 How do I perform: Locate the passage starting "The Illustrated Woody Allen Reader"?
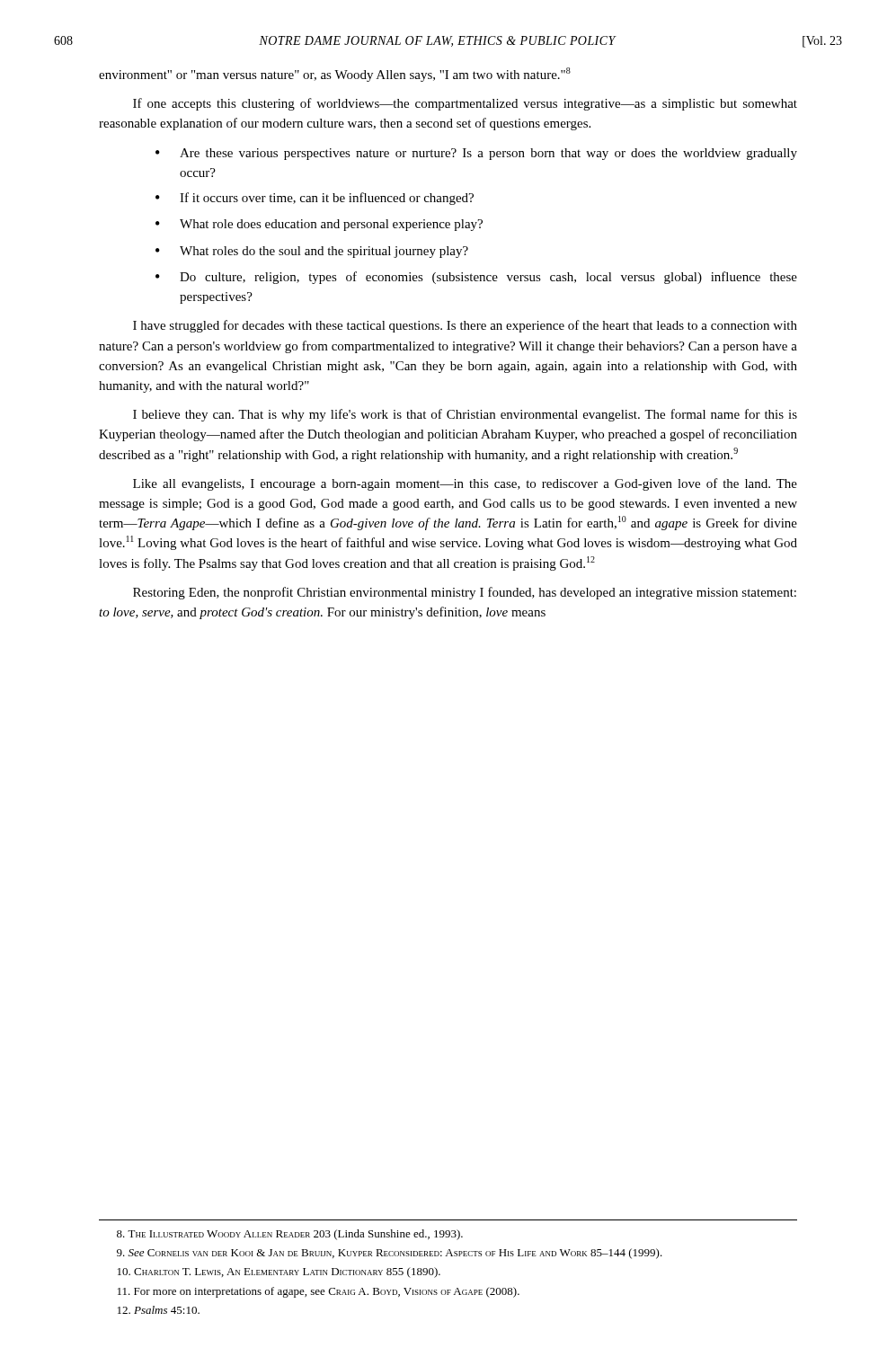click(x=281, y=1233)
